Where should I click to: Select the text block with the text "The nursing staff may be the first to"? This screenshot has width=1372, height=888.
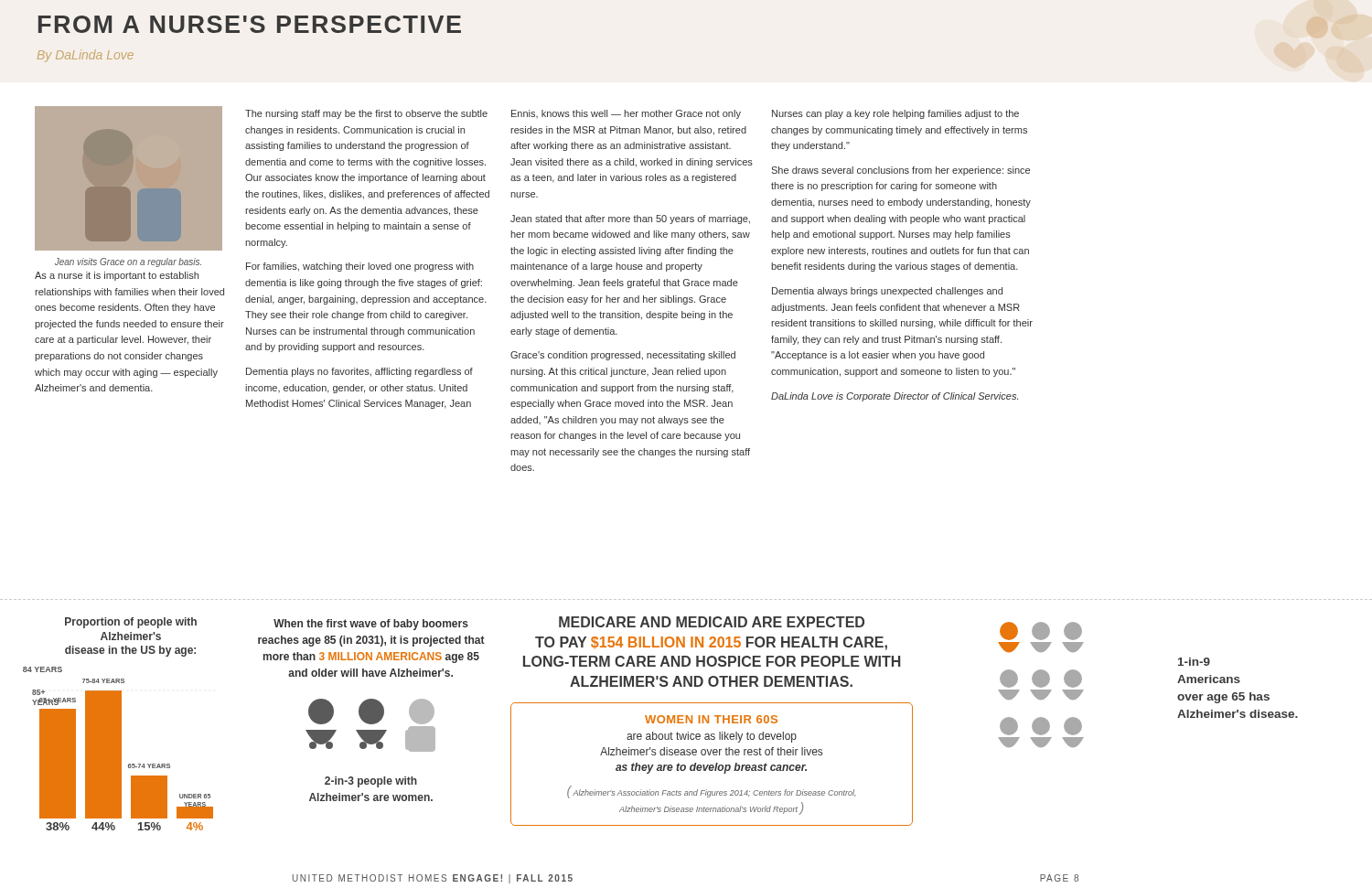click(x=369, y=259)
